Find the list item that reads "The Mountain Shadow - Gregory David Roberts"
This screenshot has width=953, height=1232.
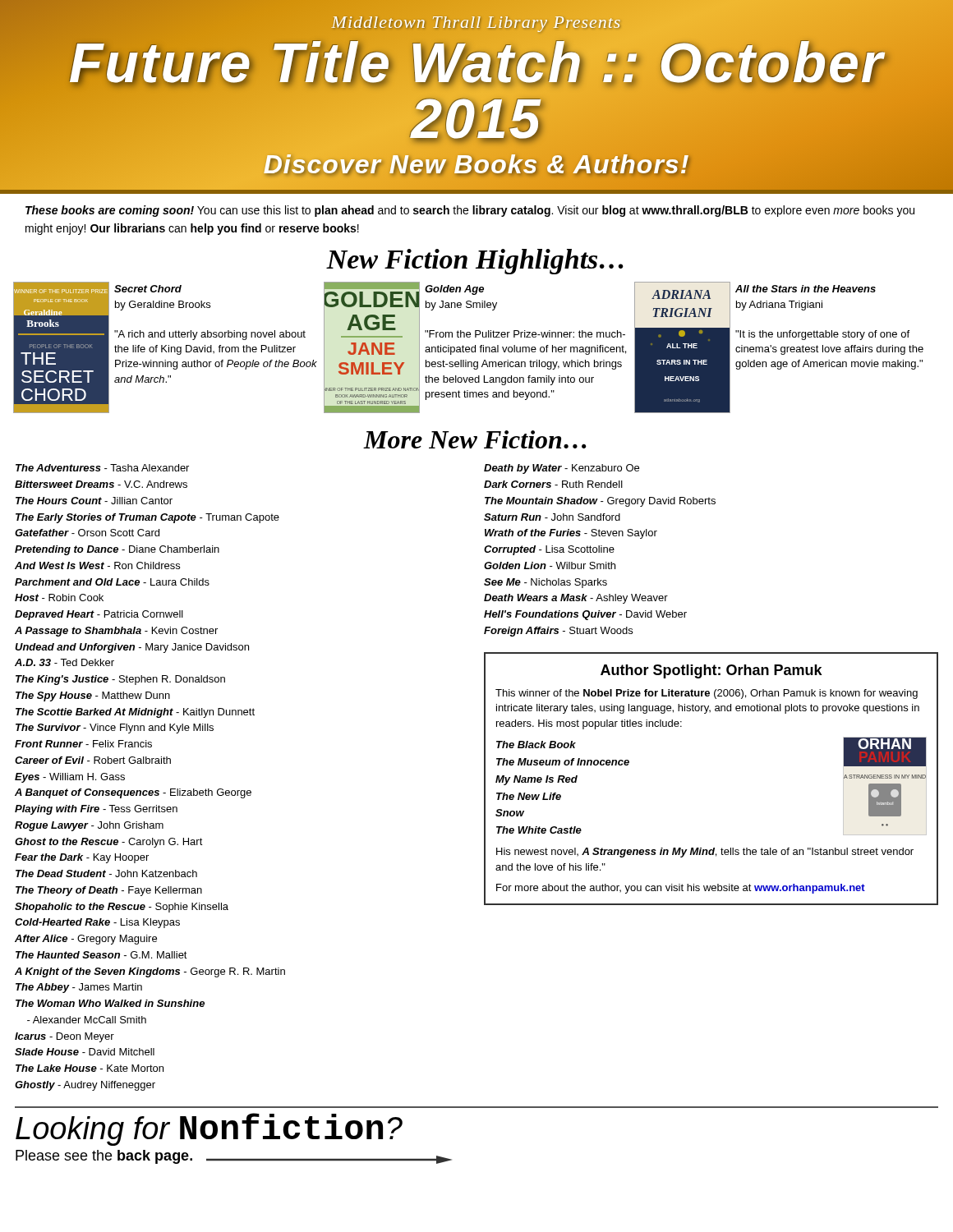600,500
